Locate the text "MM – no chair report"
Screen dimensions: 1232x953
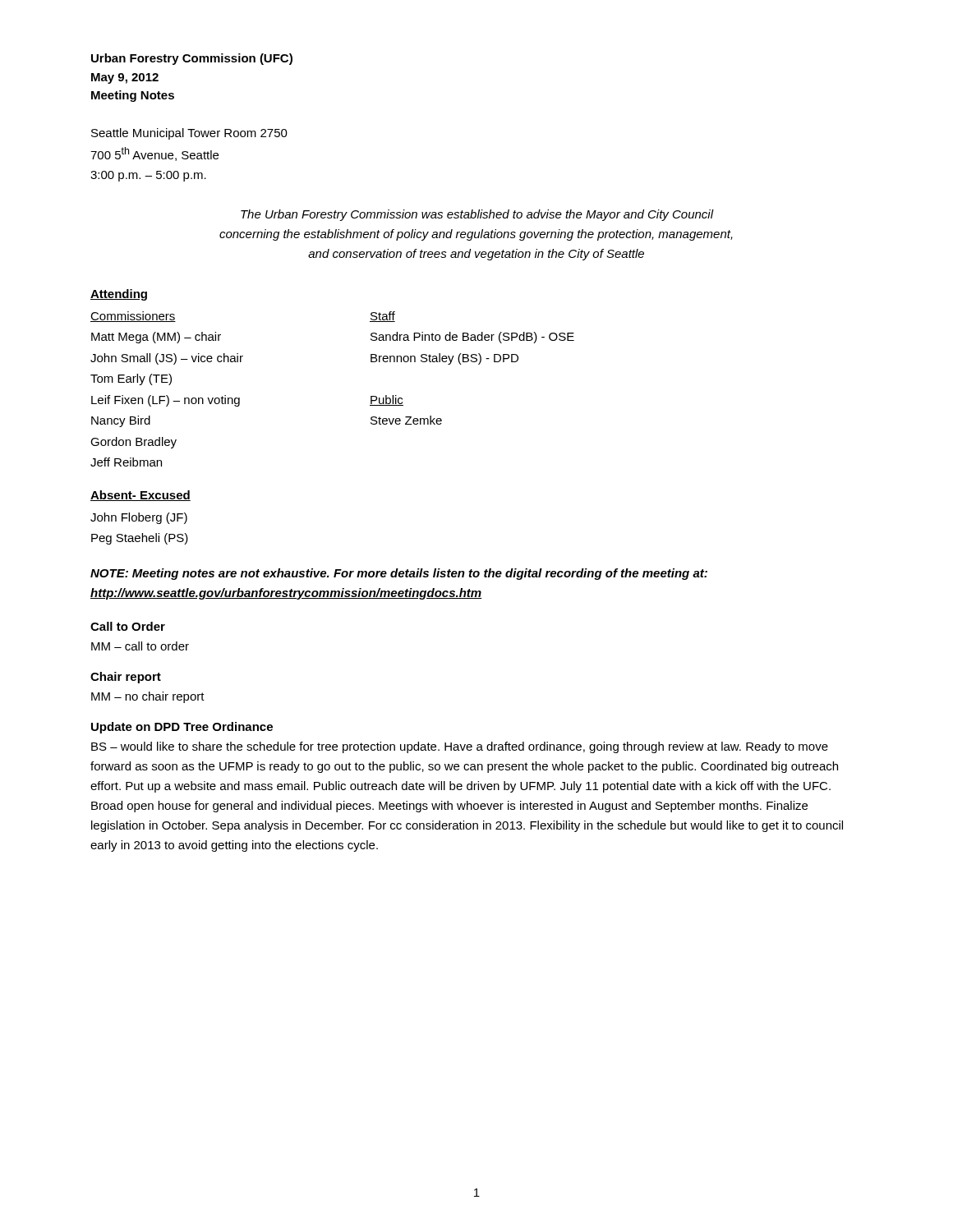click(147, 696)
